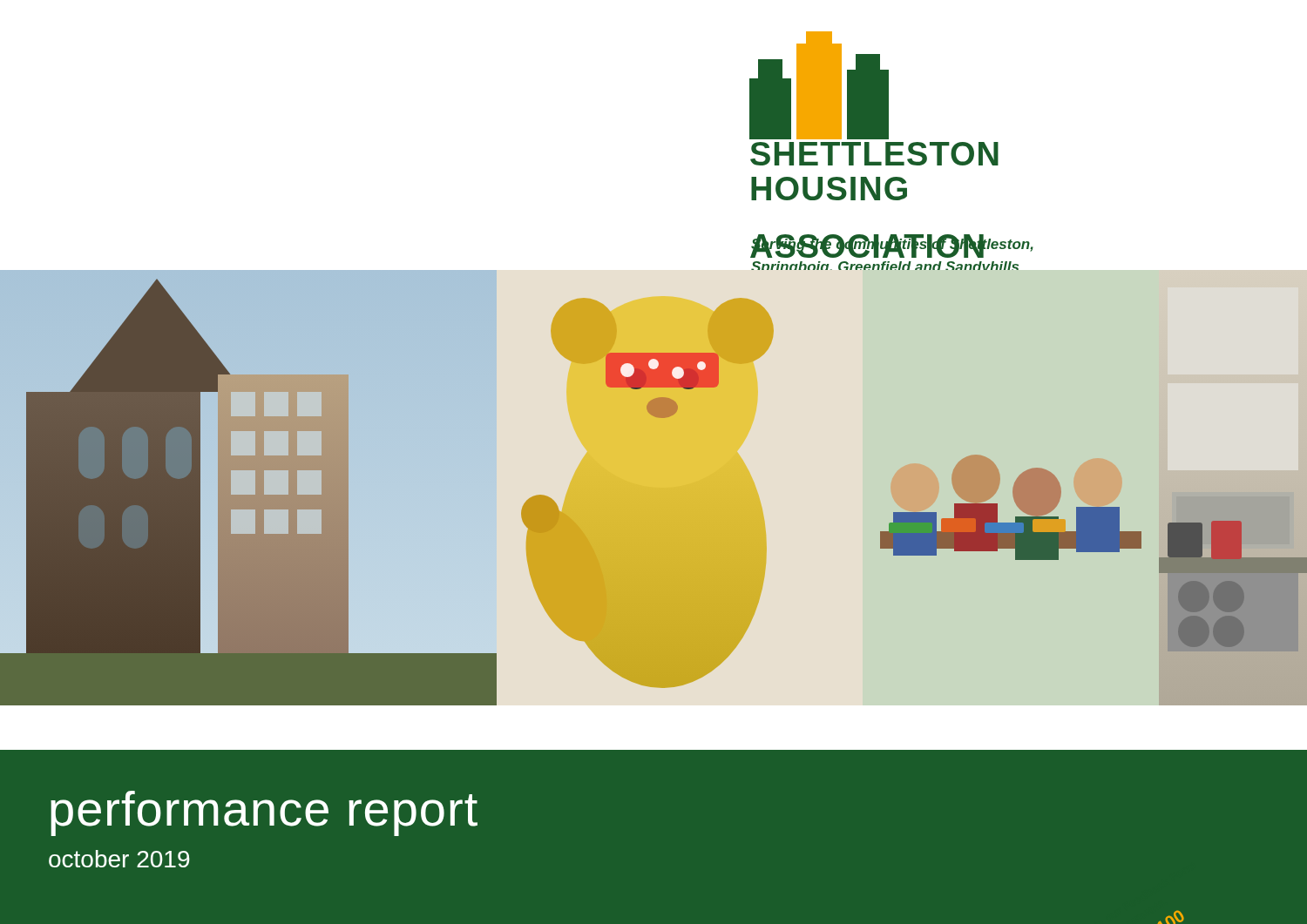Find the text starting "october 2019"
The width and height of the screenshot is (1307, 924).
click(x=119, y=859)
